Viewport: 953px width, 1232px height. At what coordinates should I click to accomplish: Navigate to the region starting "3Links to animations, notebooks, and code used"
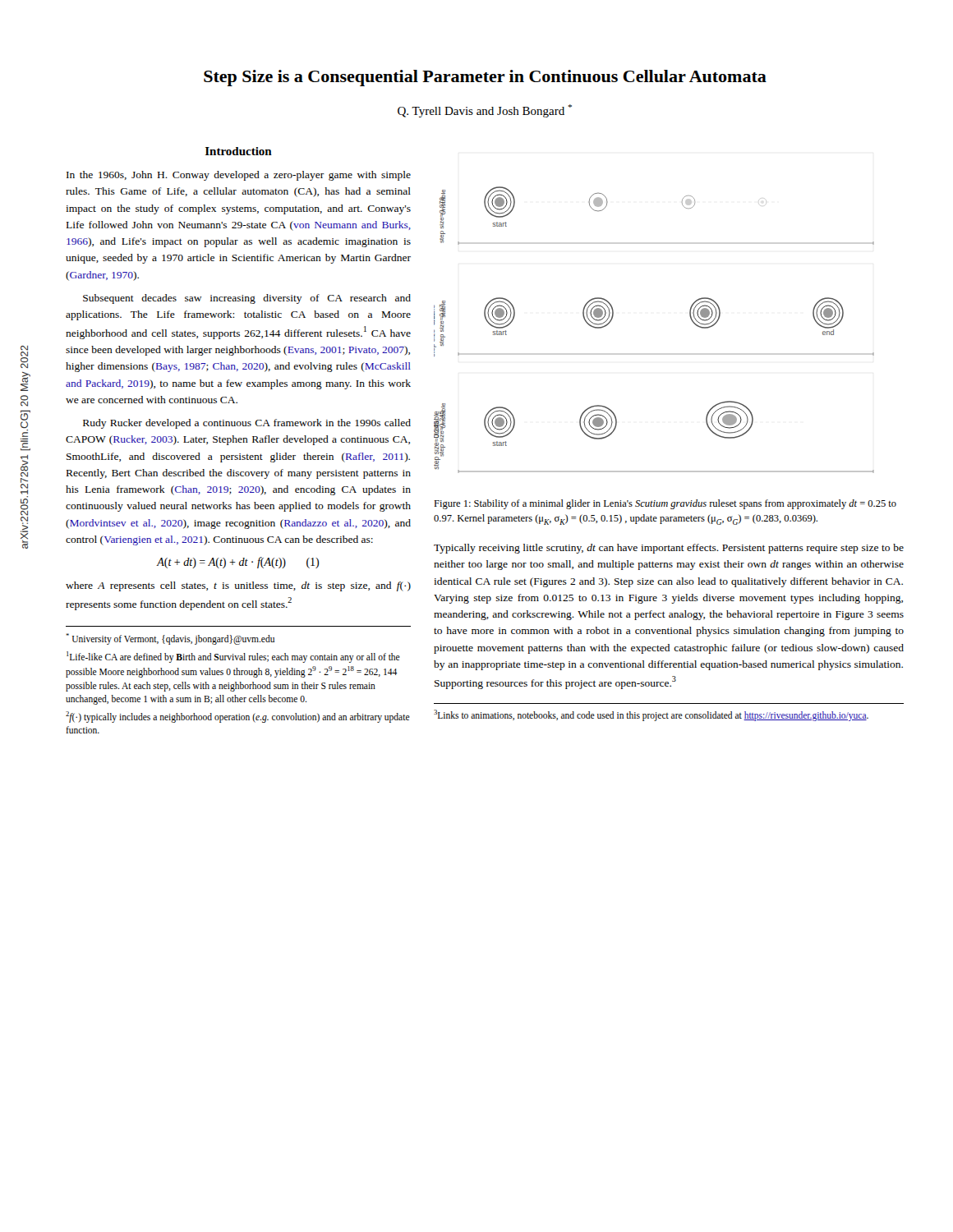[x=651, y=714]
